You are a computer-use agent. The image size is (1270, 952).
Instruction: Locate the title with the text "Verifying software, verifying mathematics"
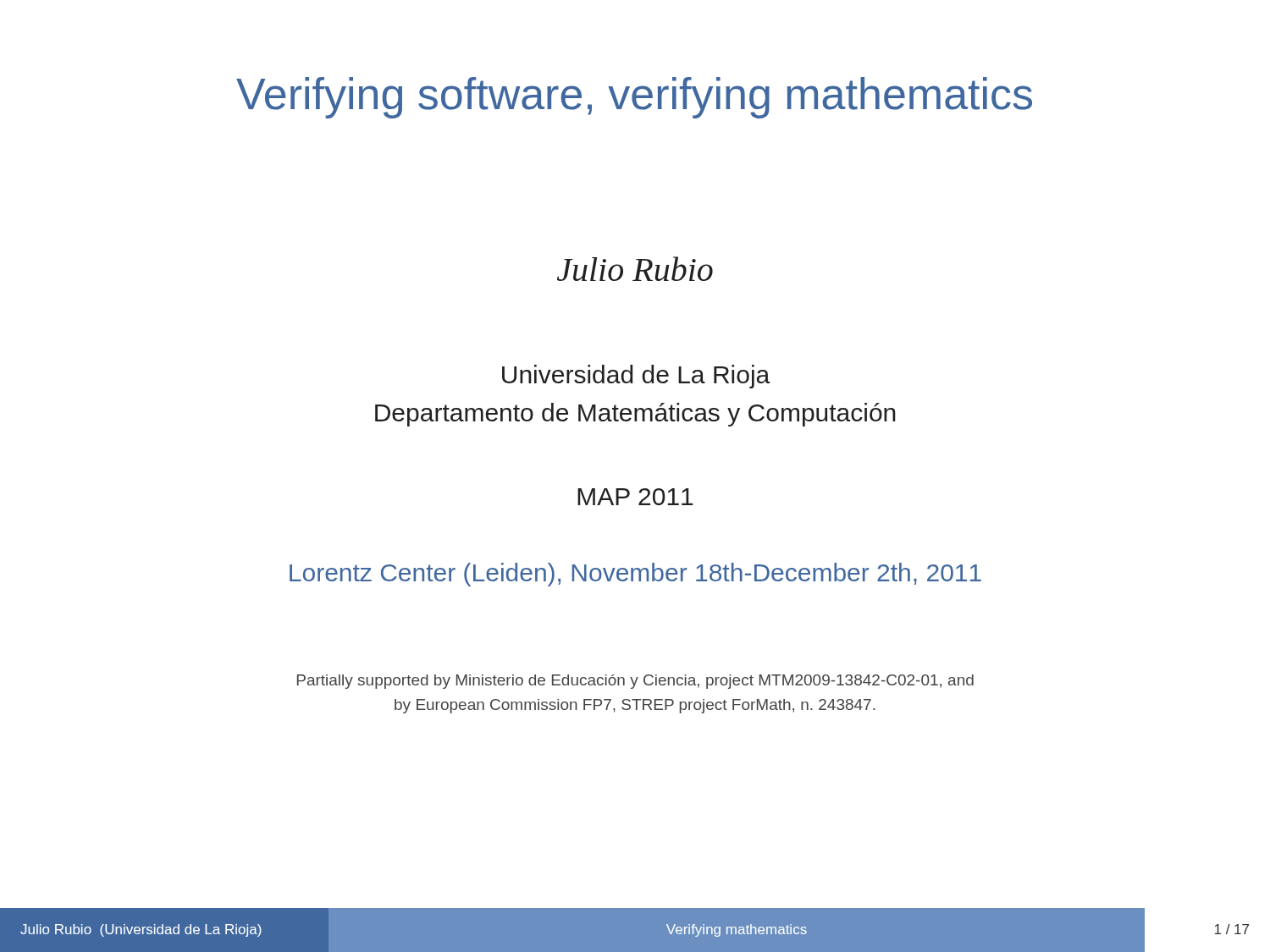point(635,94)
